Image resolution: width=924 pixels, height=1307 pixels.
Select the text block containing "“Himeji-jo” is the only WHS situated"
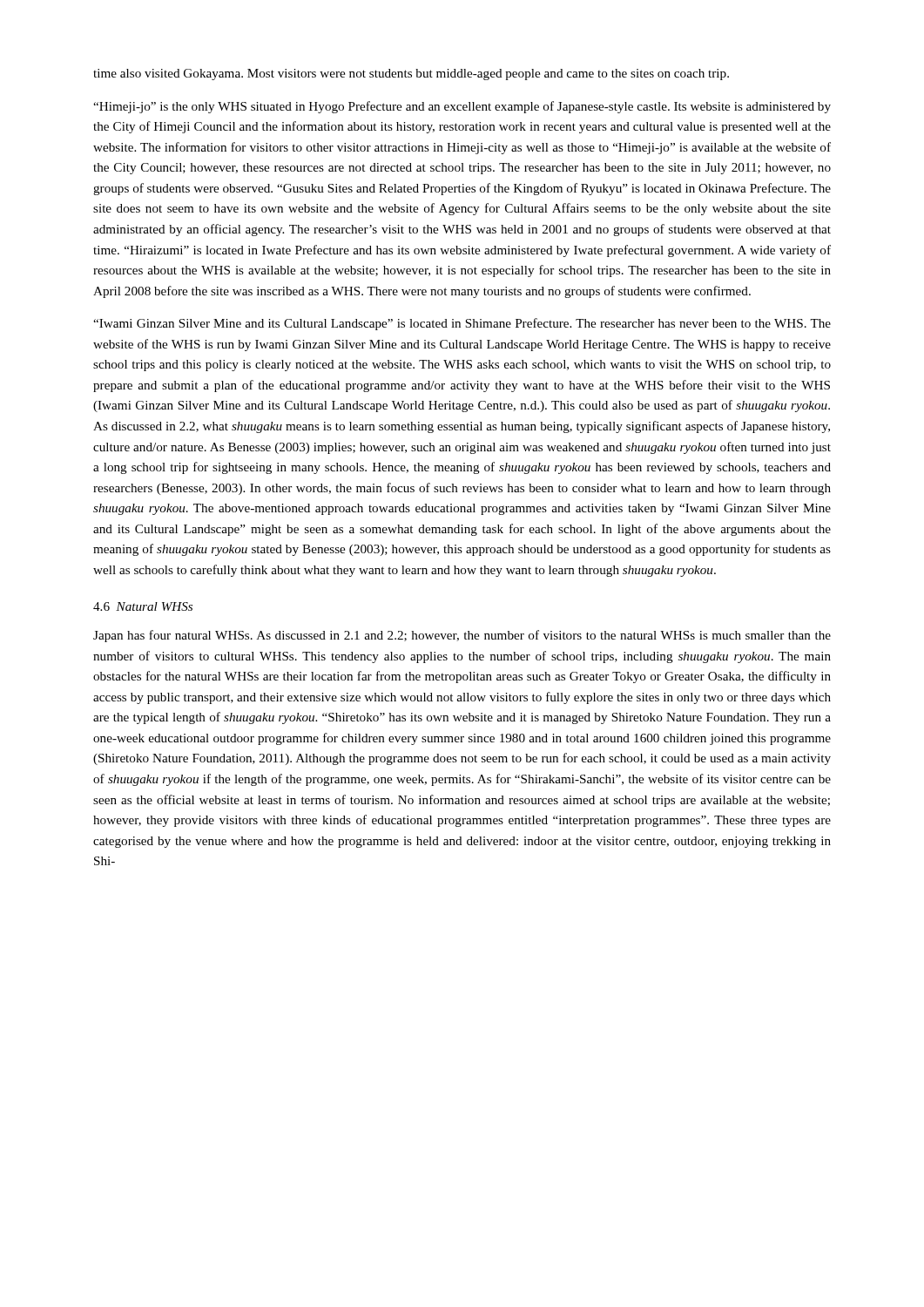pyautogui.click(x=462, y=198)
